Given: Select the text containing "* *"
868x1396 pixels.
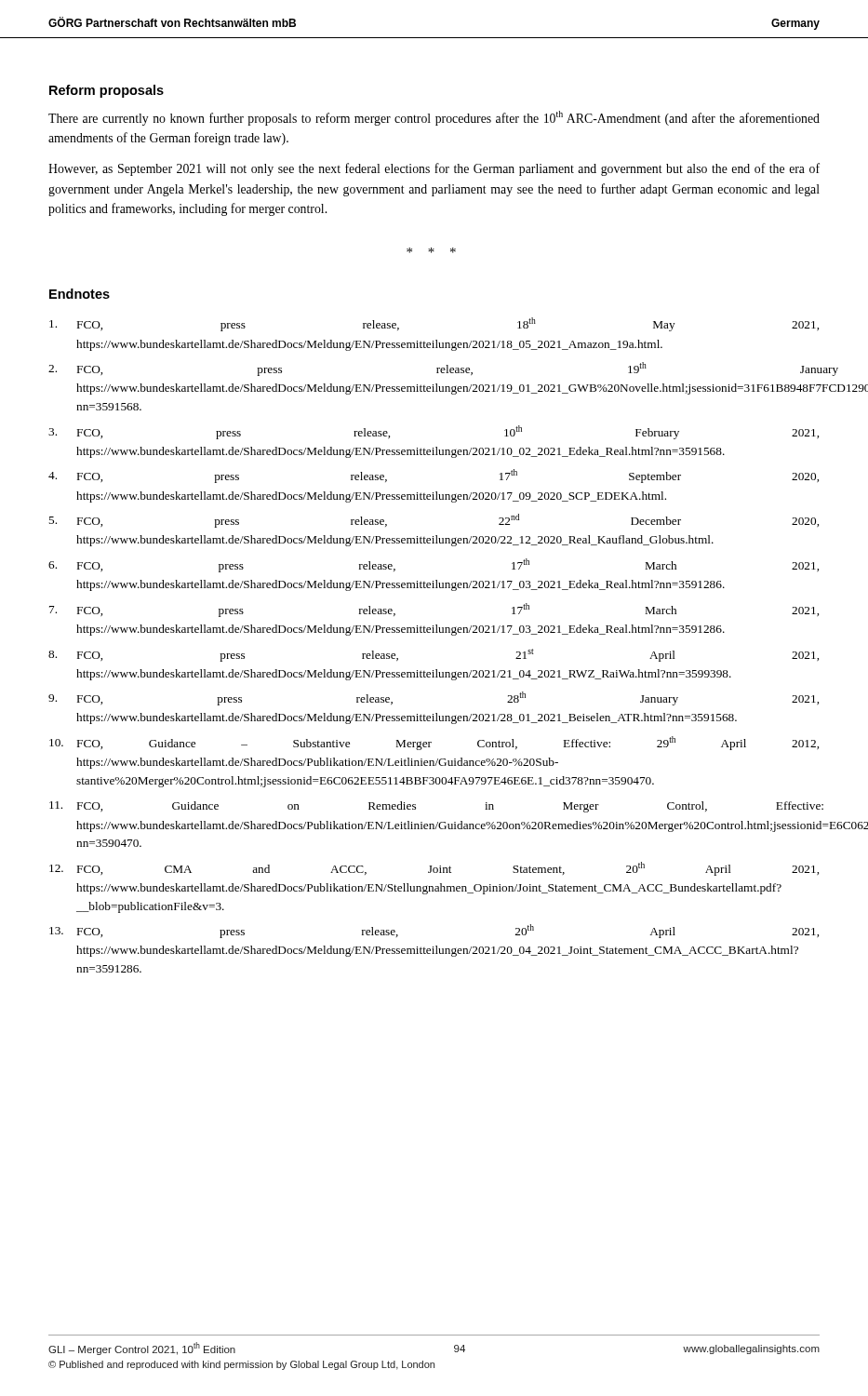Looking at the screenshot, I should click(x=434, y=253).
